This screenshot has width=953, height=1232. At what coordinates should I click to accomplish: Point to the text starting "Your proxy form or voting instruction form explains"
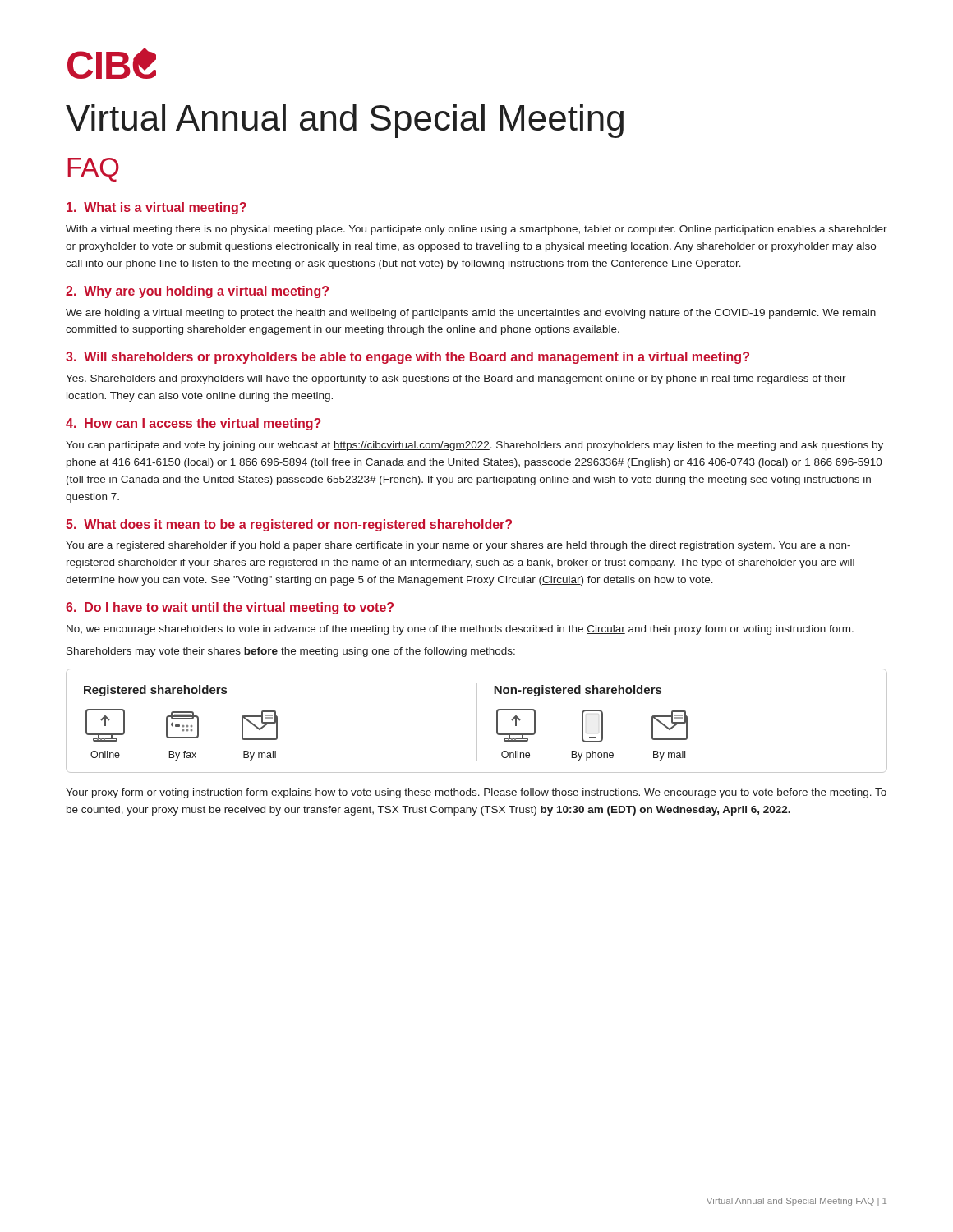(476, 801)
